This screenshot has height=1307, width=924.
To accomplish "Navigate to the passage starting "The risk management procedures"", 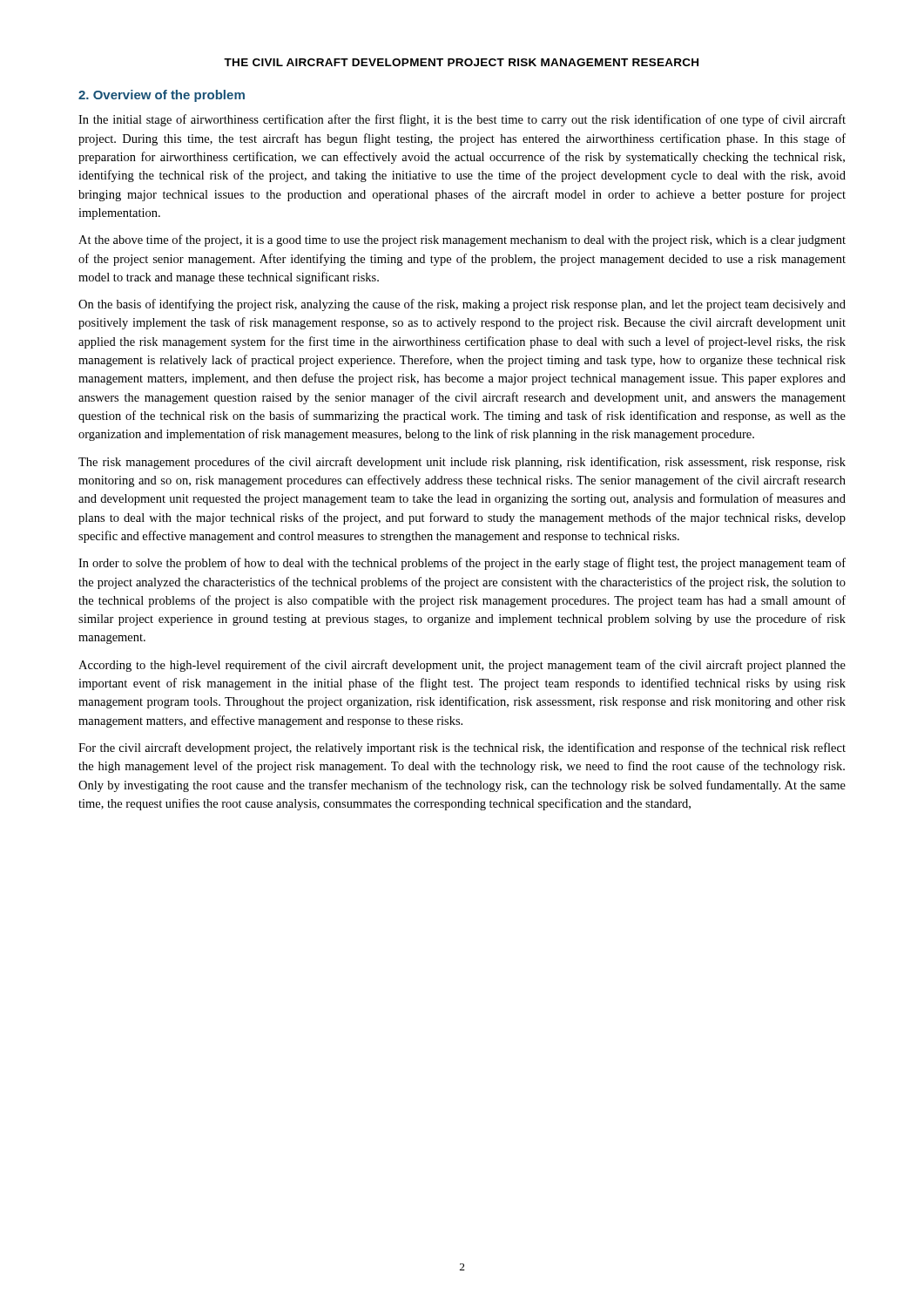I will (x=462, y=499).
